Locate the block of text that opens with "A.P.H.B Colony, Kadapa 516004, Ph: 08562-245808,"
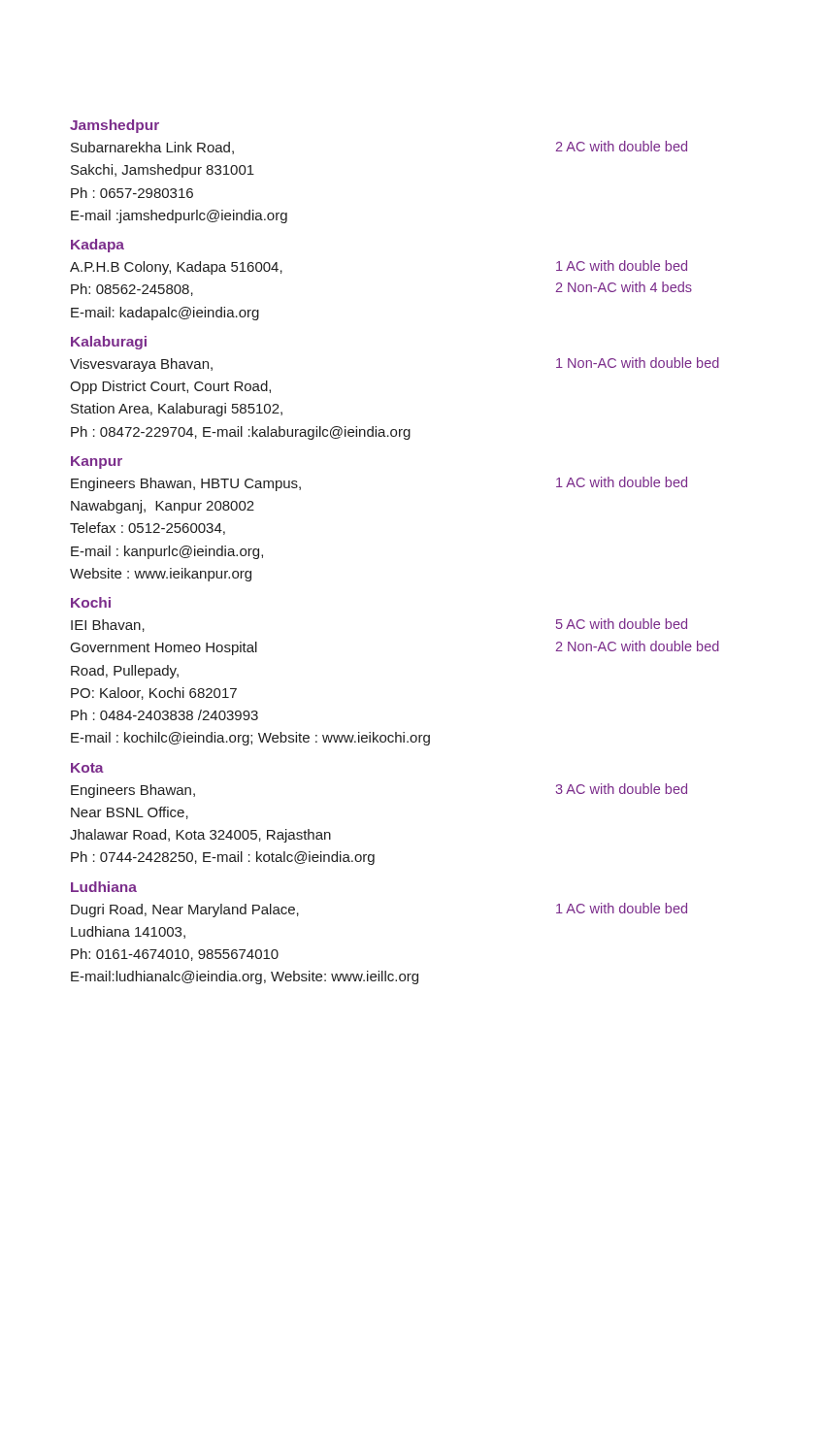 point(181,267)
